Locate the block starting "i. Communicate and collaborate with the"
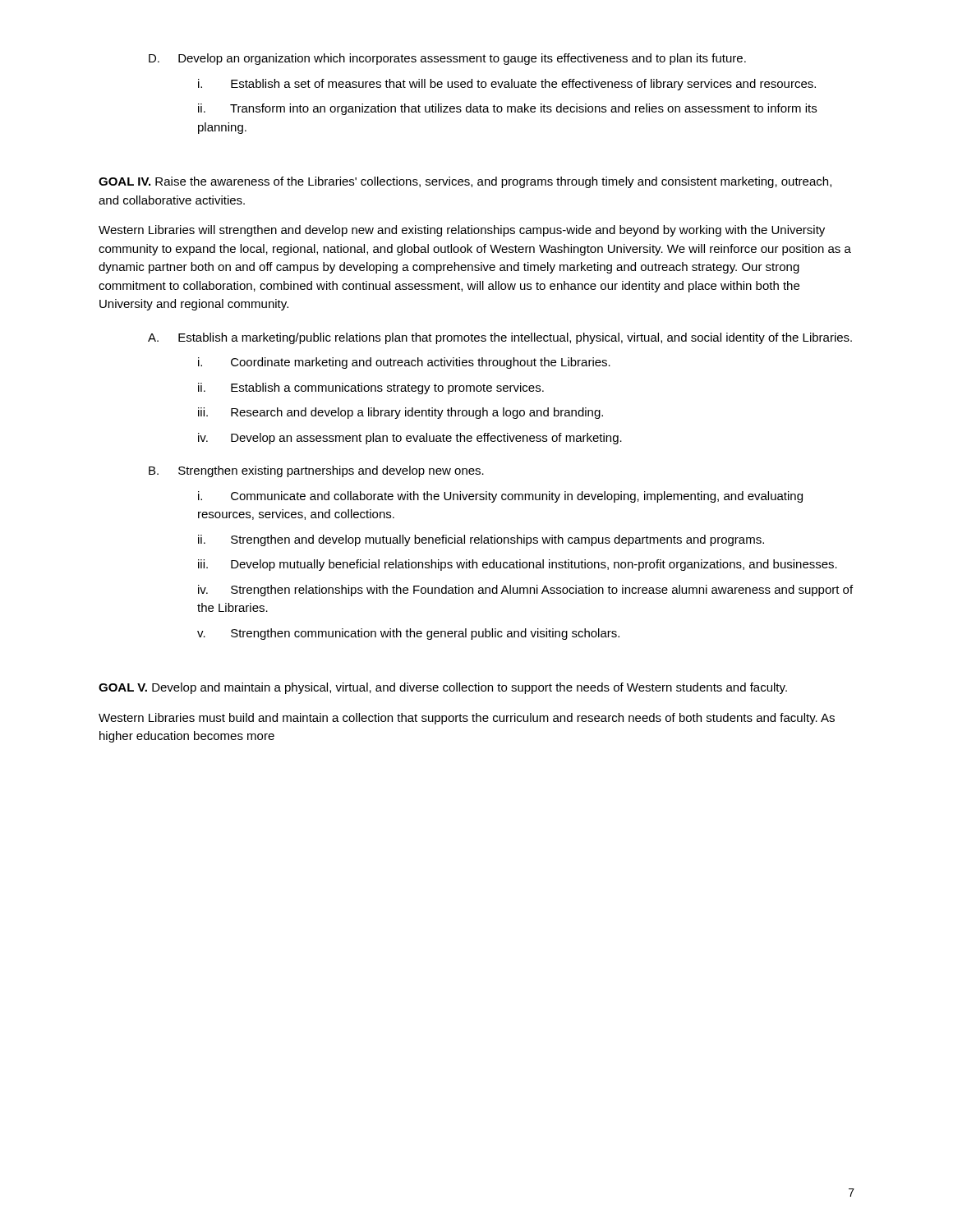This screenshot has height=1232, width=953. click(x=500, y=504)
